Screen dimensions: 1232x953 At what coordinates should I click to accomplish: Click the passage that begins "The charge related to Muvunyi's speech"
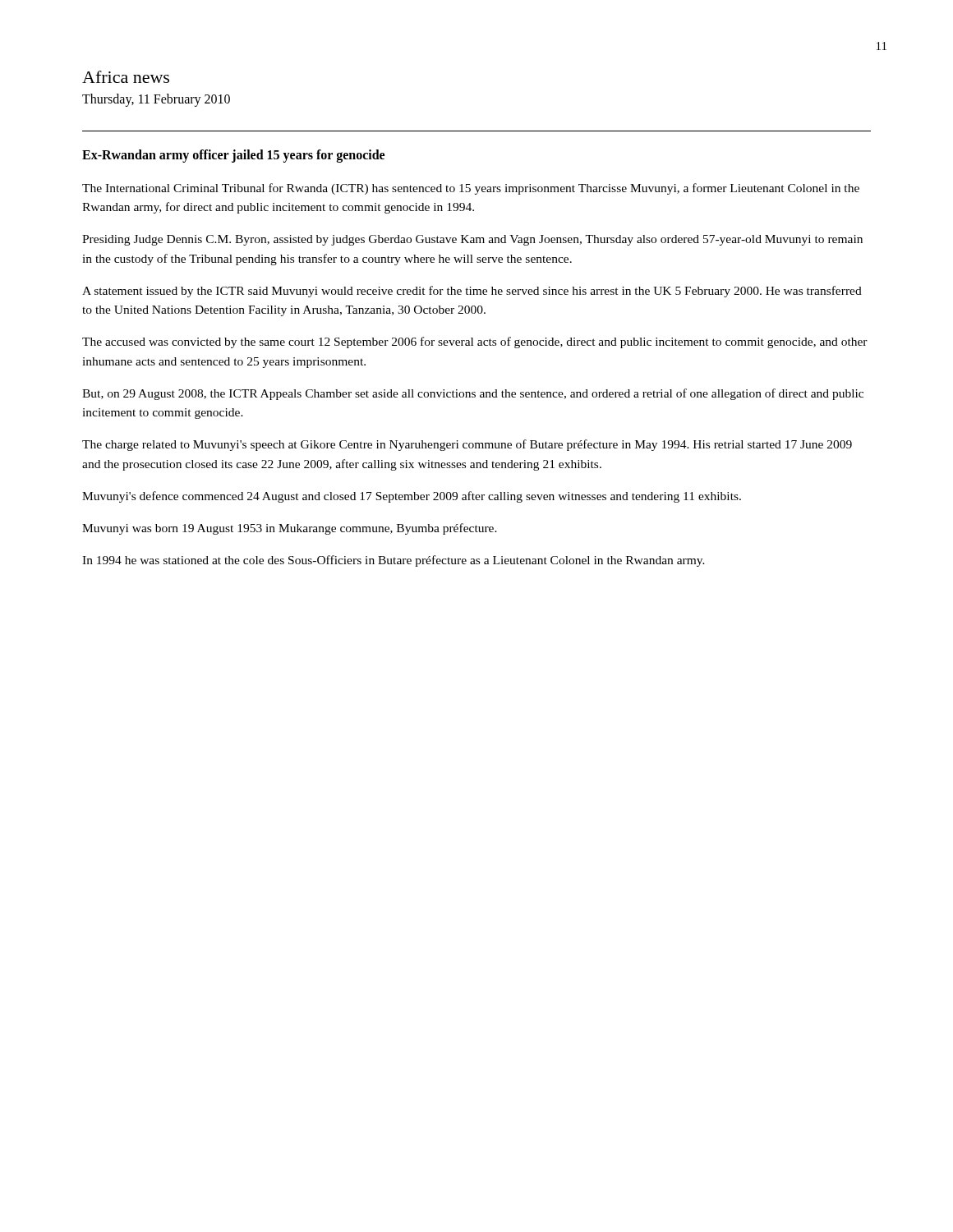tap(467, 454)
